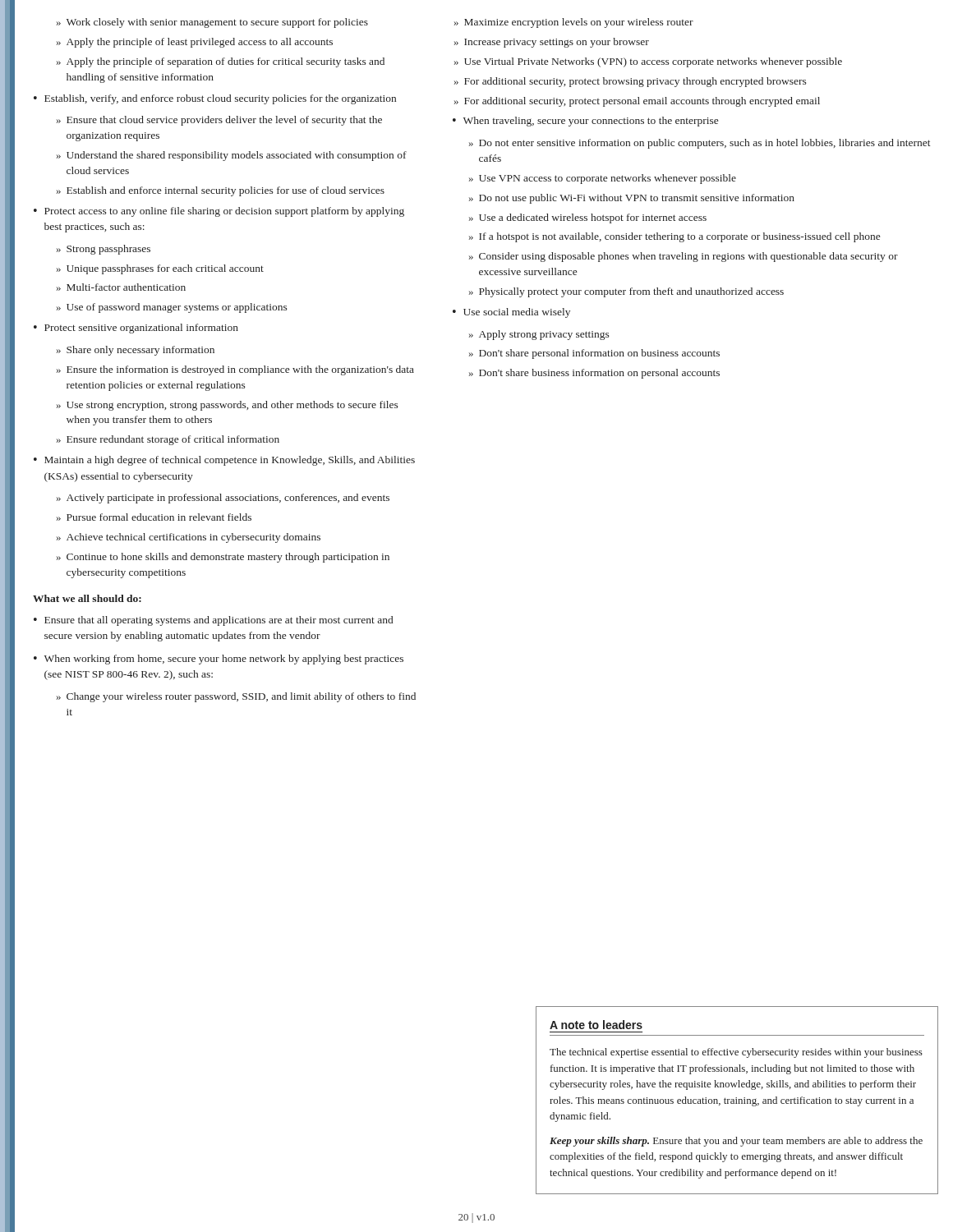Viewport: 953px width, 1232px height.
Task: Click the passage that begins "» Do not use public Wi-Fi without VPN"
Action: coord(703,198)
